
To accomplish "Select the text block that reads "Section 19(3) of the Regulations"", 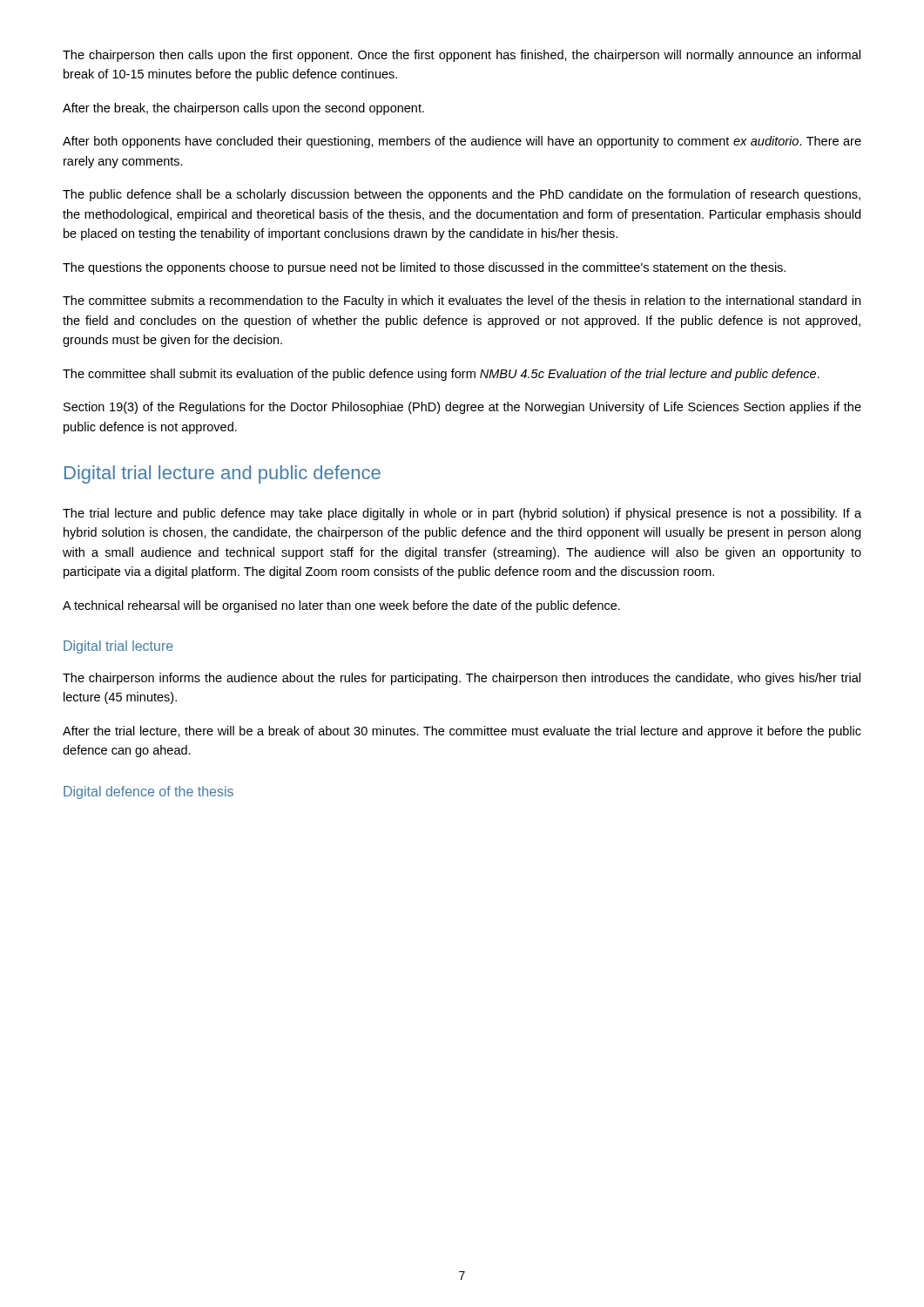I will coord(462,417).
